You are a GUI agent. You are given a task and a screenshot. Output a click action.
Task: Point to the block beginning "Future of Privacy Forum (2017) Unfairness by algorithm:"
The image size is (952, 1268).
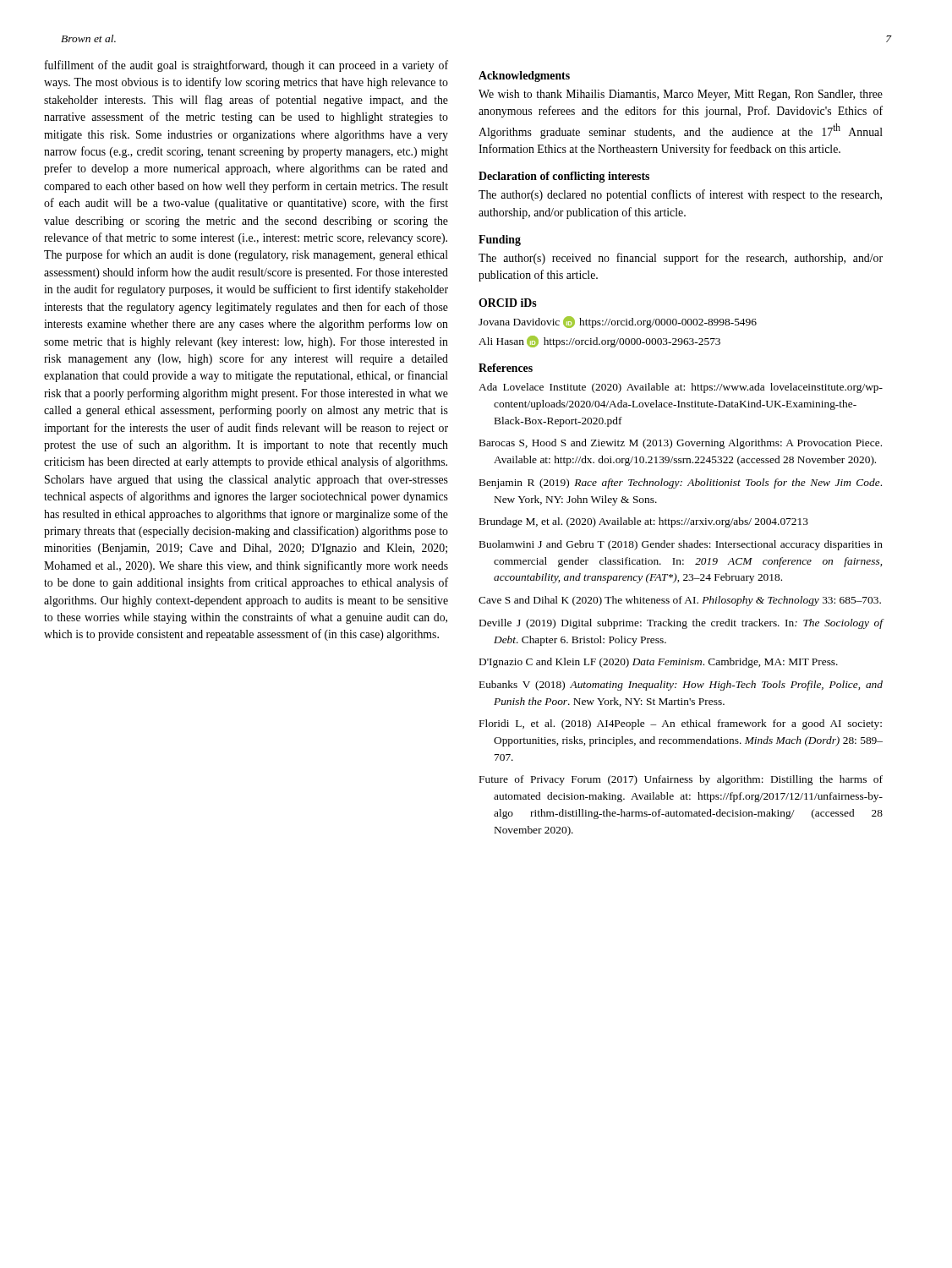coord(681,804)
